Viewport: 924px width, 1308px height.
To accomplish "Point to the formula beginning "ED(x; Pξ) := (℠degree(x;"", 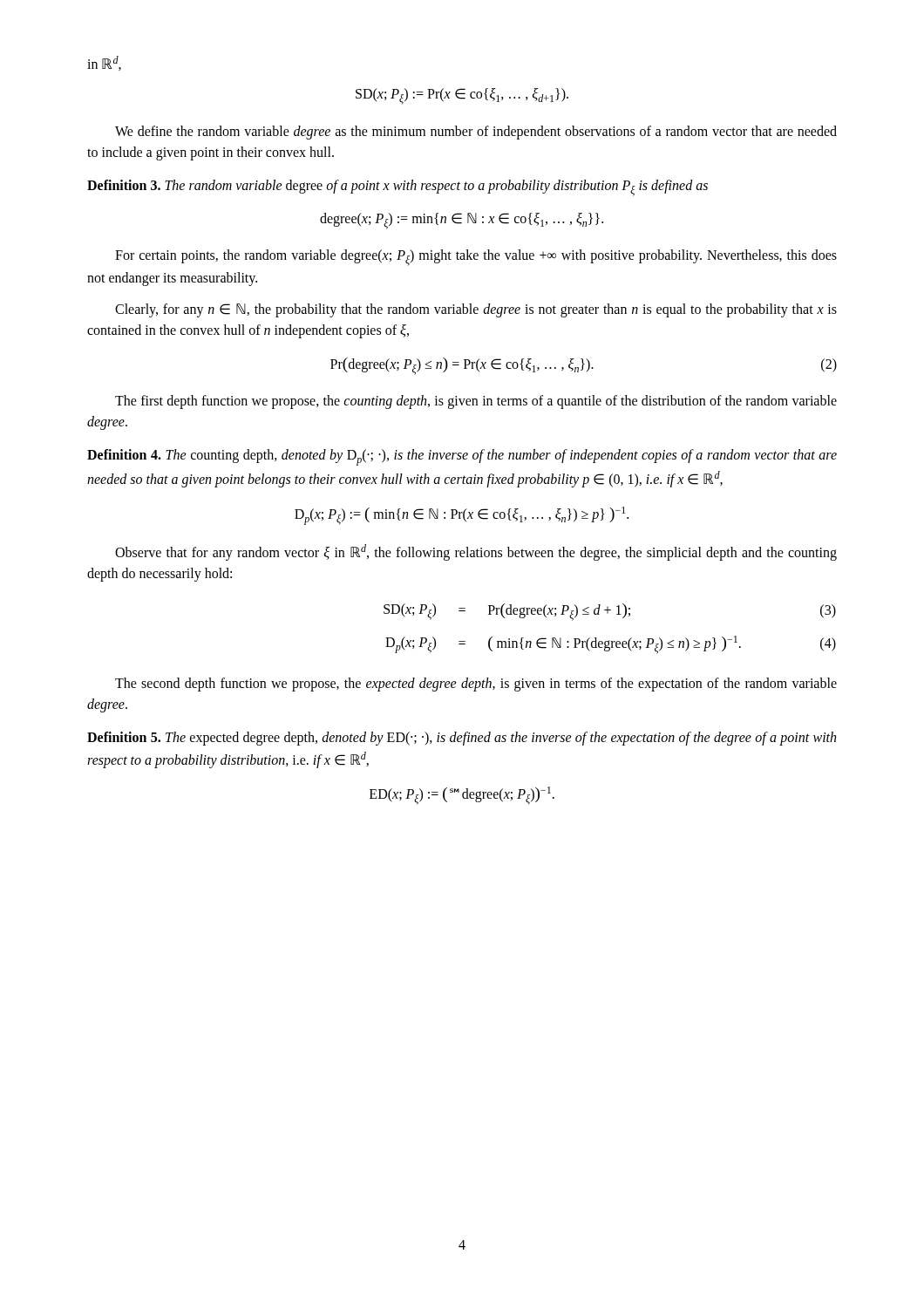I will [462, 794].
